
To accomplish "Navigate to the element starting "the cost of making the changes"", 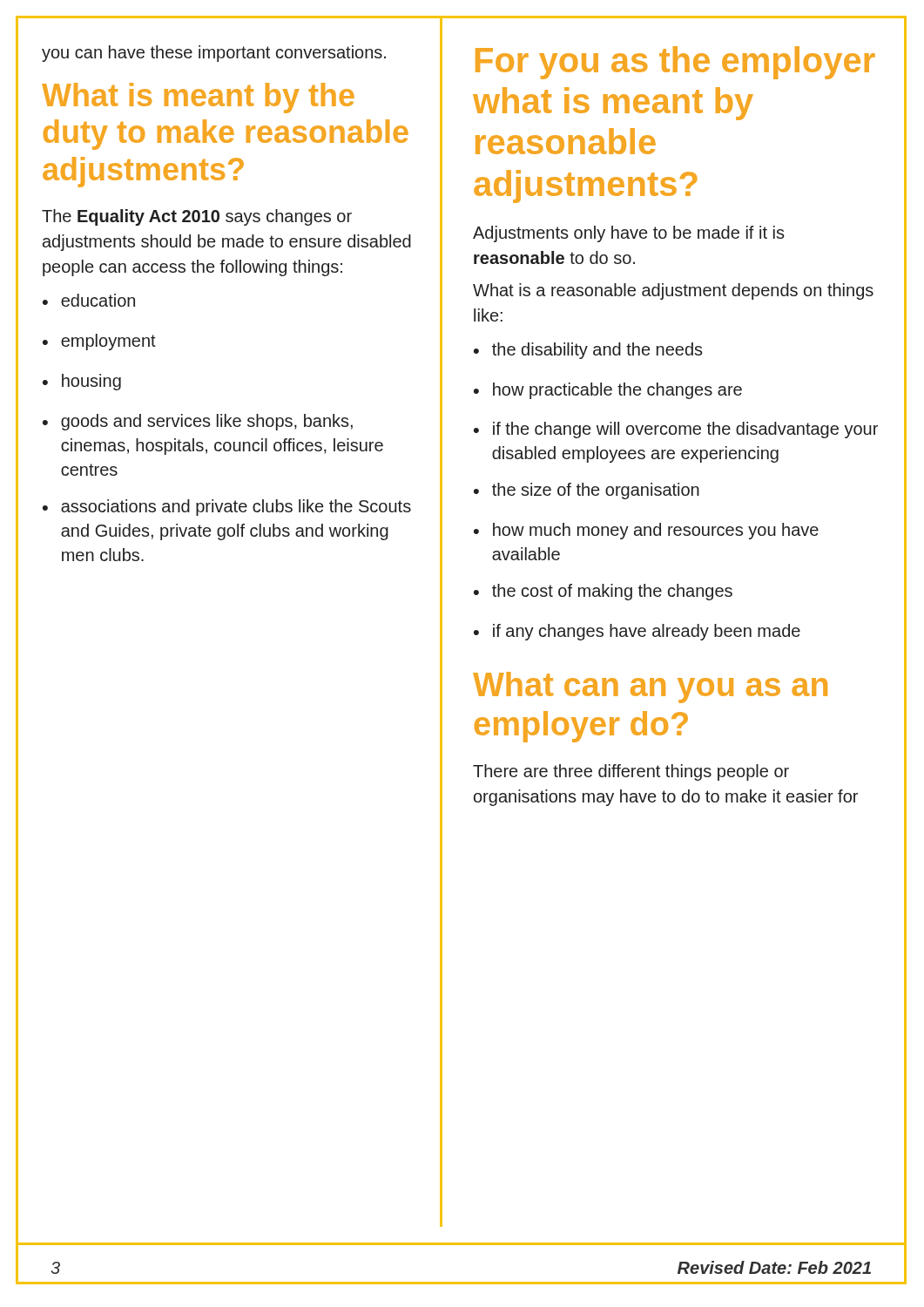I will (612, 591).
